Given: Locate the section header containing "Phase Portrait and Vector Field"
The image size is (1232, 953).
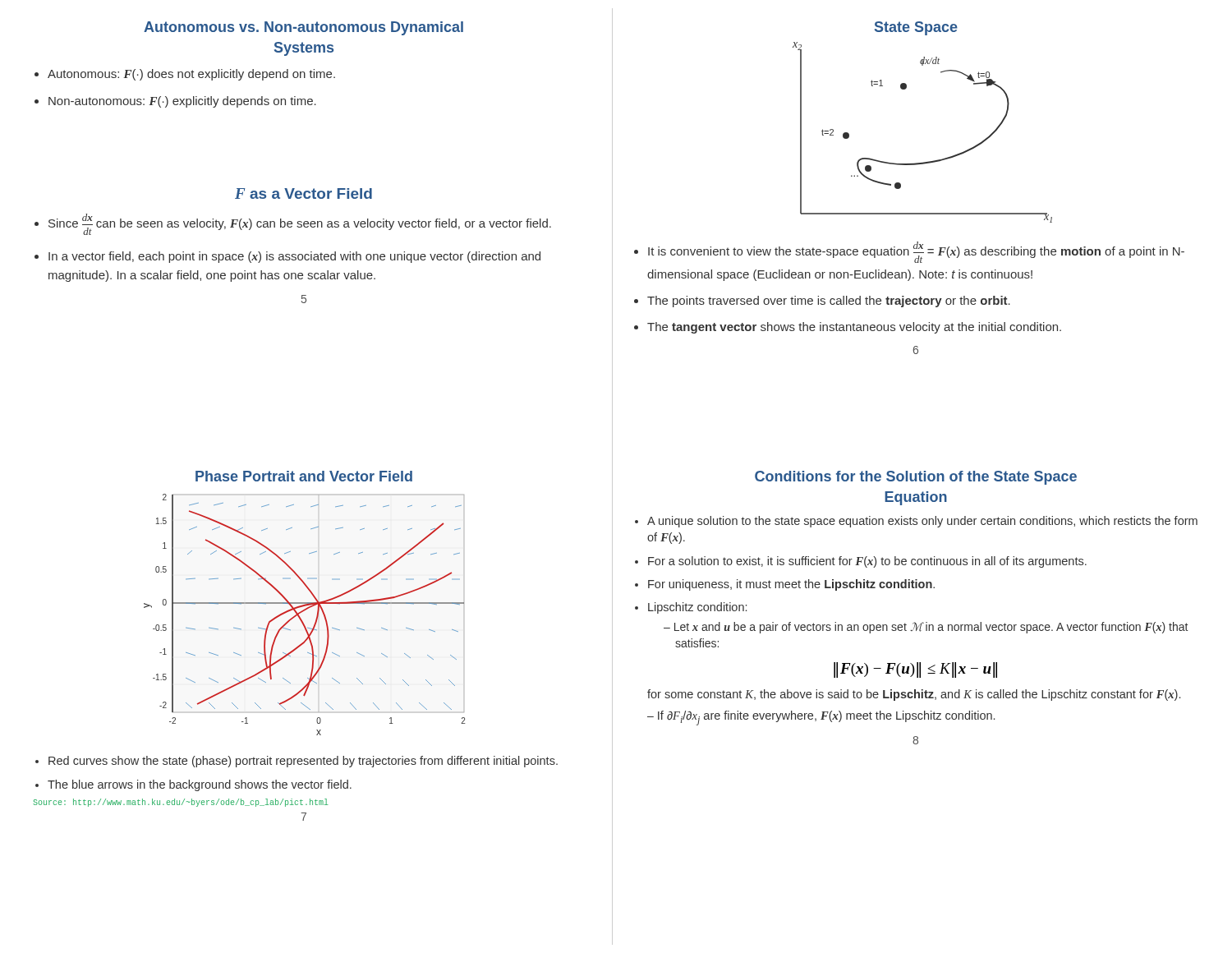Looking at the screenshot, I should (x=304, y=477).
